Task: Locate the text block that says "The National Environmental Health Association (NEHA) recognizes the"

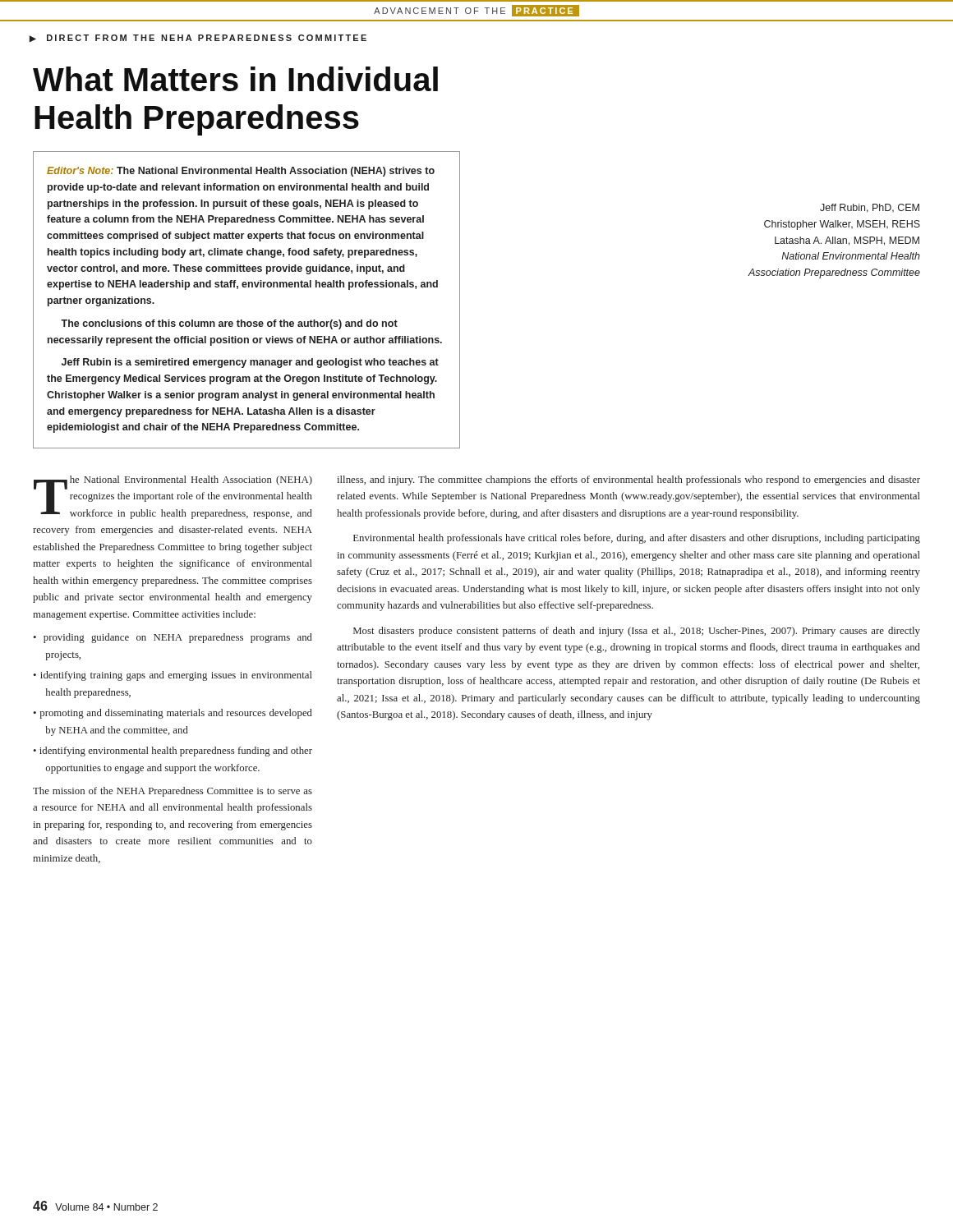Action: (x=173, y=547)
